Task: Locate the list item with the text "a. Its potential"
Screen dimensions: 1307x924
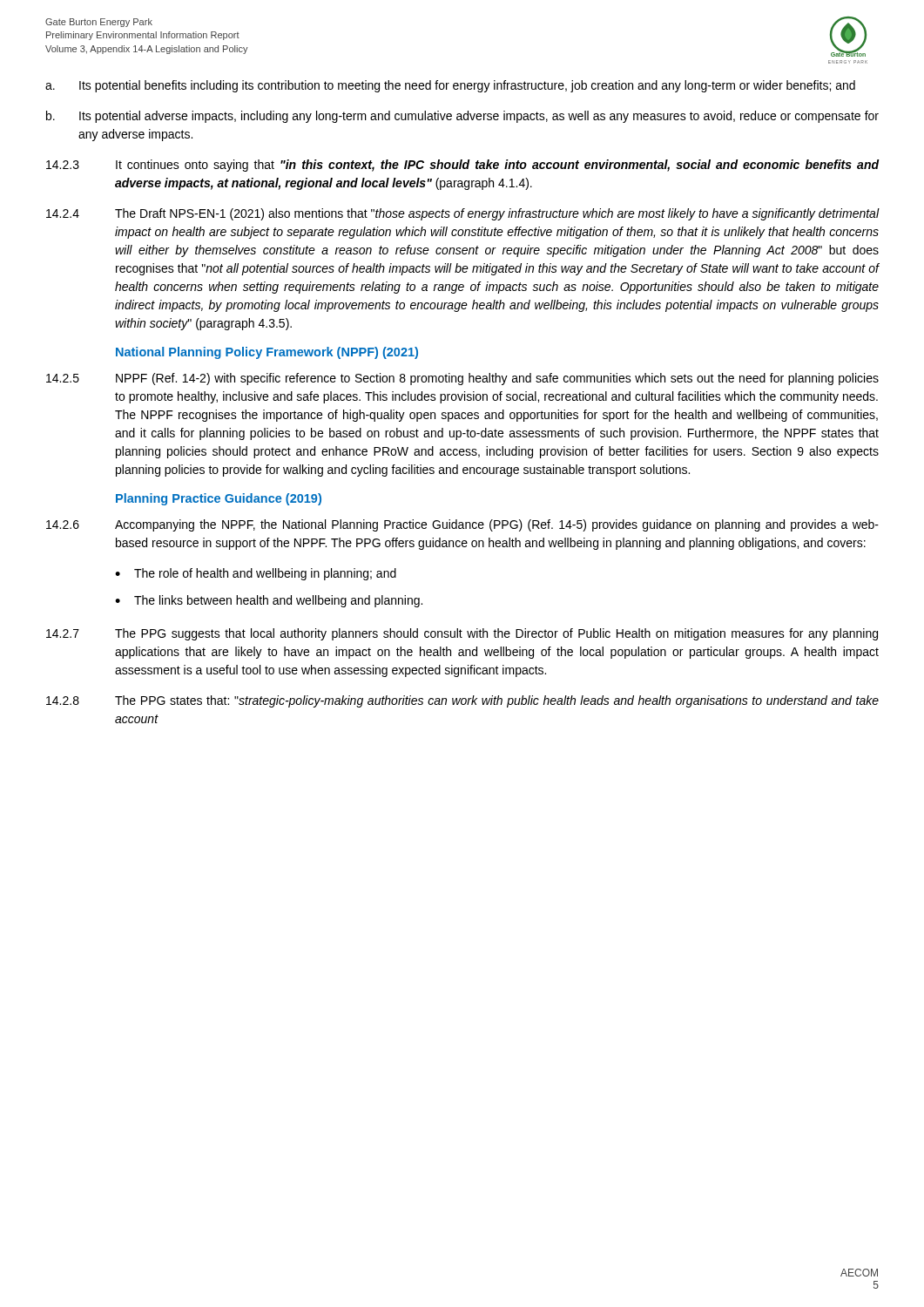Action: [462, 86]
